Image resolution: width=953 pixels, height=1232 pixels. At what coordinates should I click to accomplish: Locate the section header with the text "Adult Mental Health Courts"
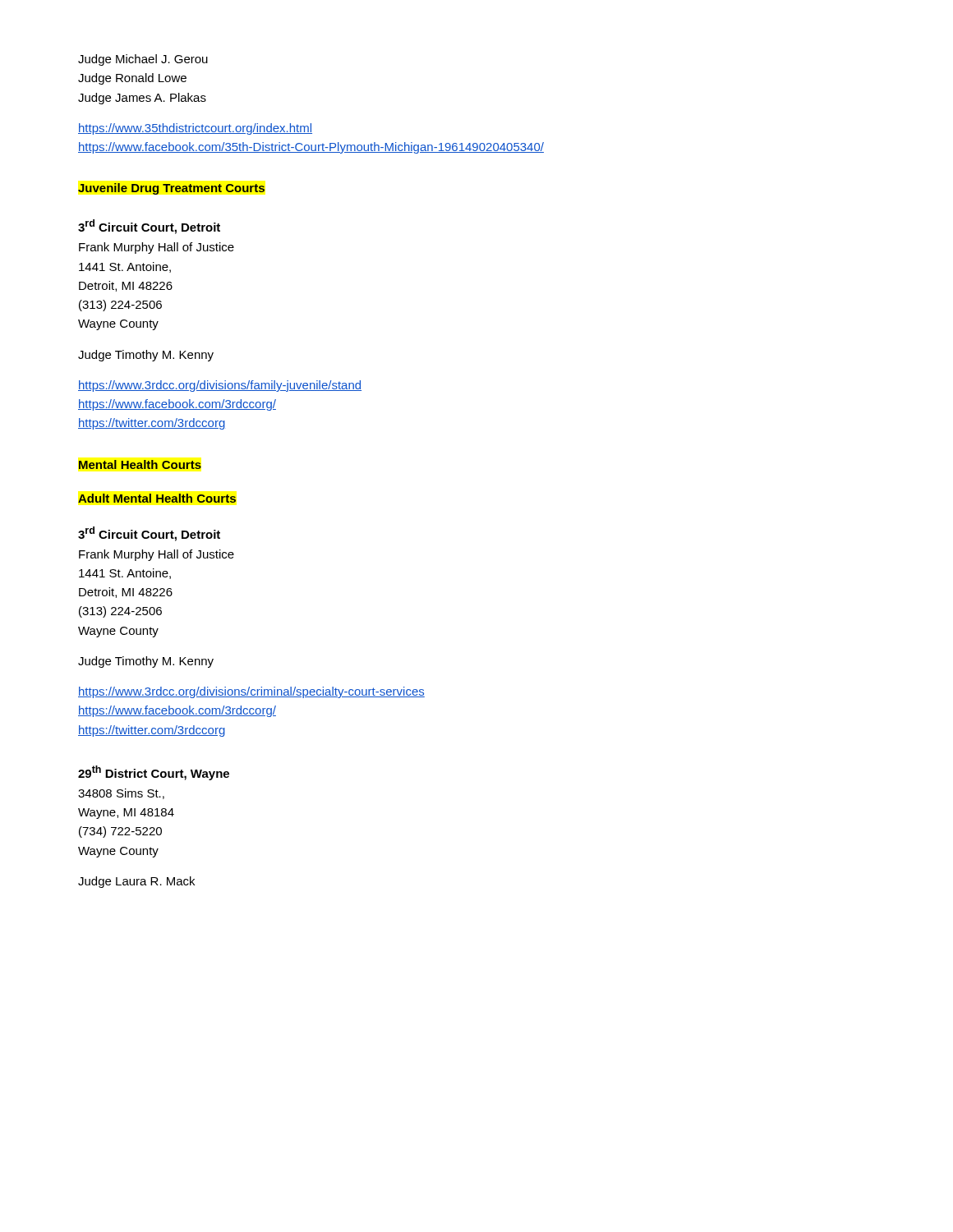(157, 498)
